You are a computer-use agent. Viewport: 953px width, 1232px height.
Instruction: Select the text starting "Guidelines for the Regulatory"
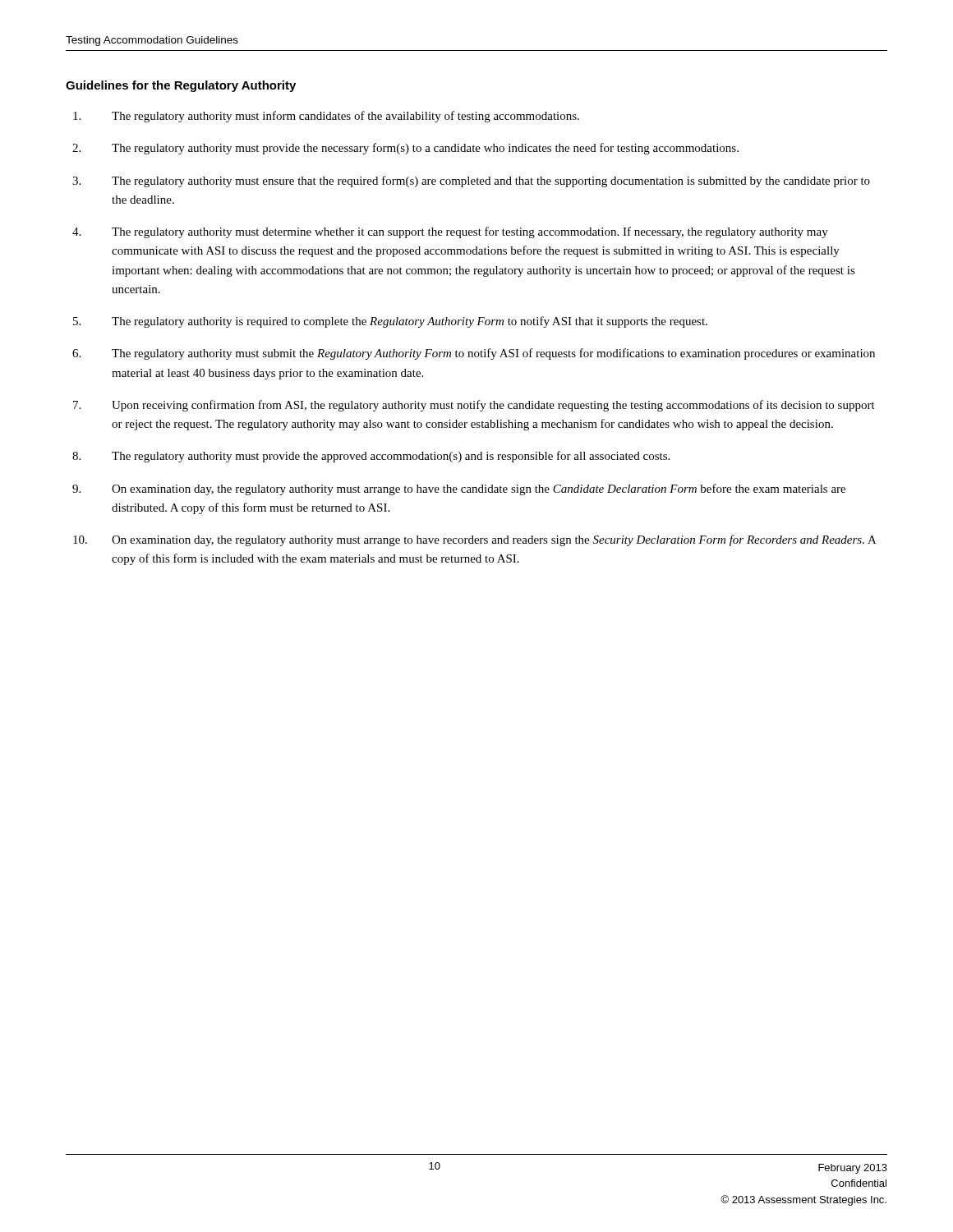coord(181,85)
